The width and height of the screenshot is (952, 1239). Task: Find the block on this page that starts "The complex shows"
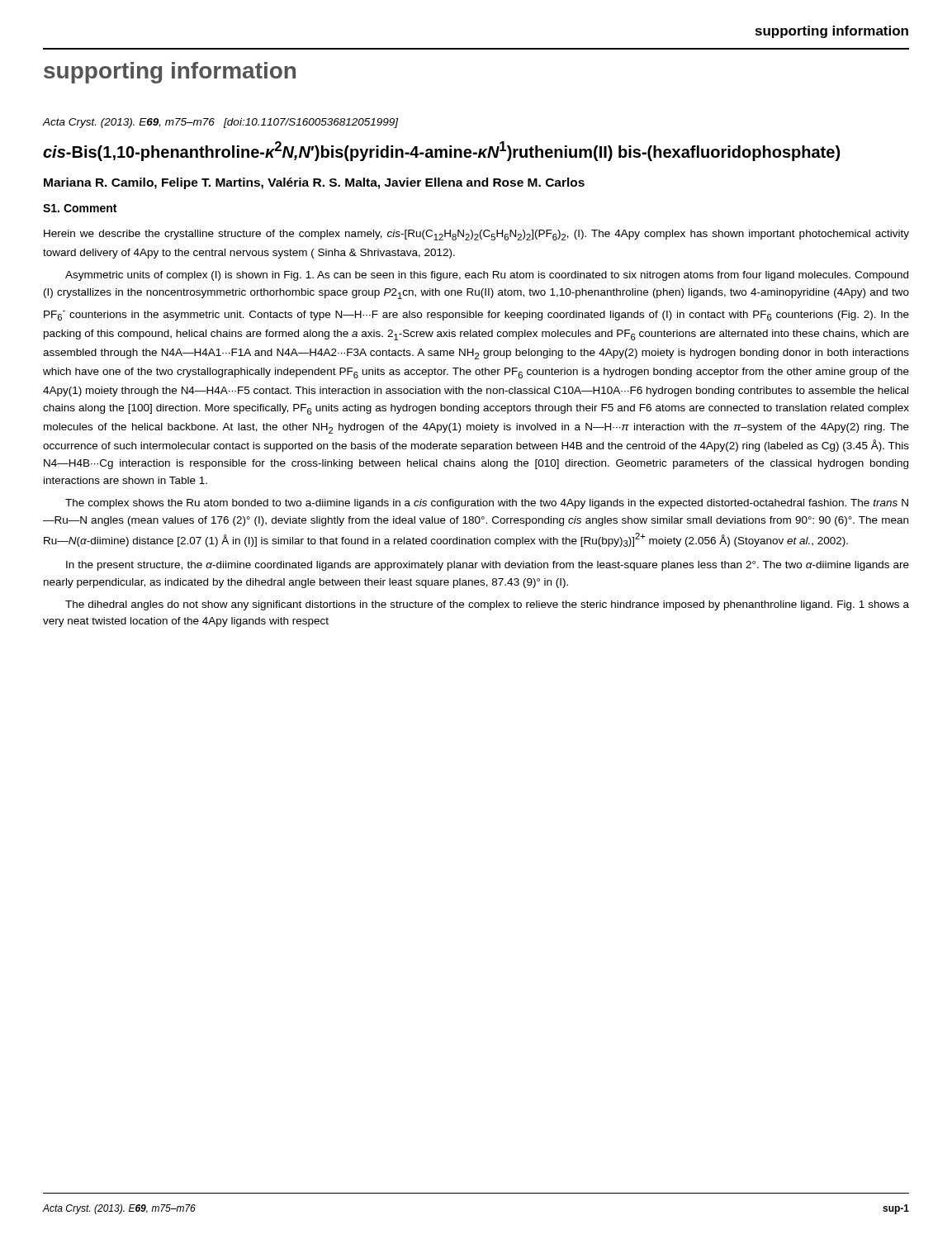(476, 523)
